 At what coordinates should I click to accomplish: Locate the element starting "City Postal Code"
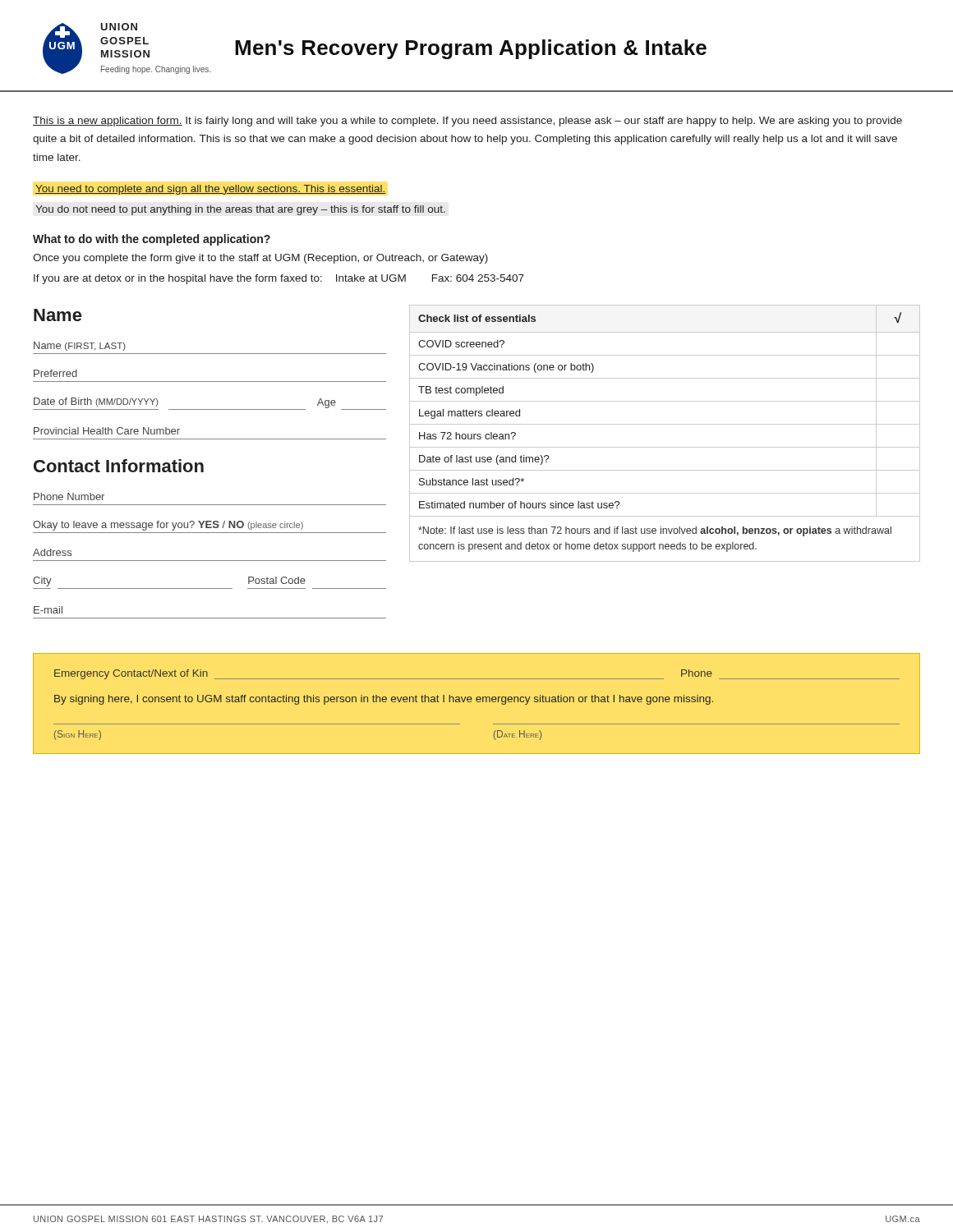[x=210, y=581]
